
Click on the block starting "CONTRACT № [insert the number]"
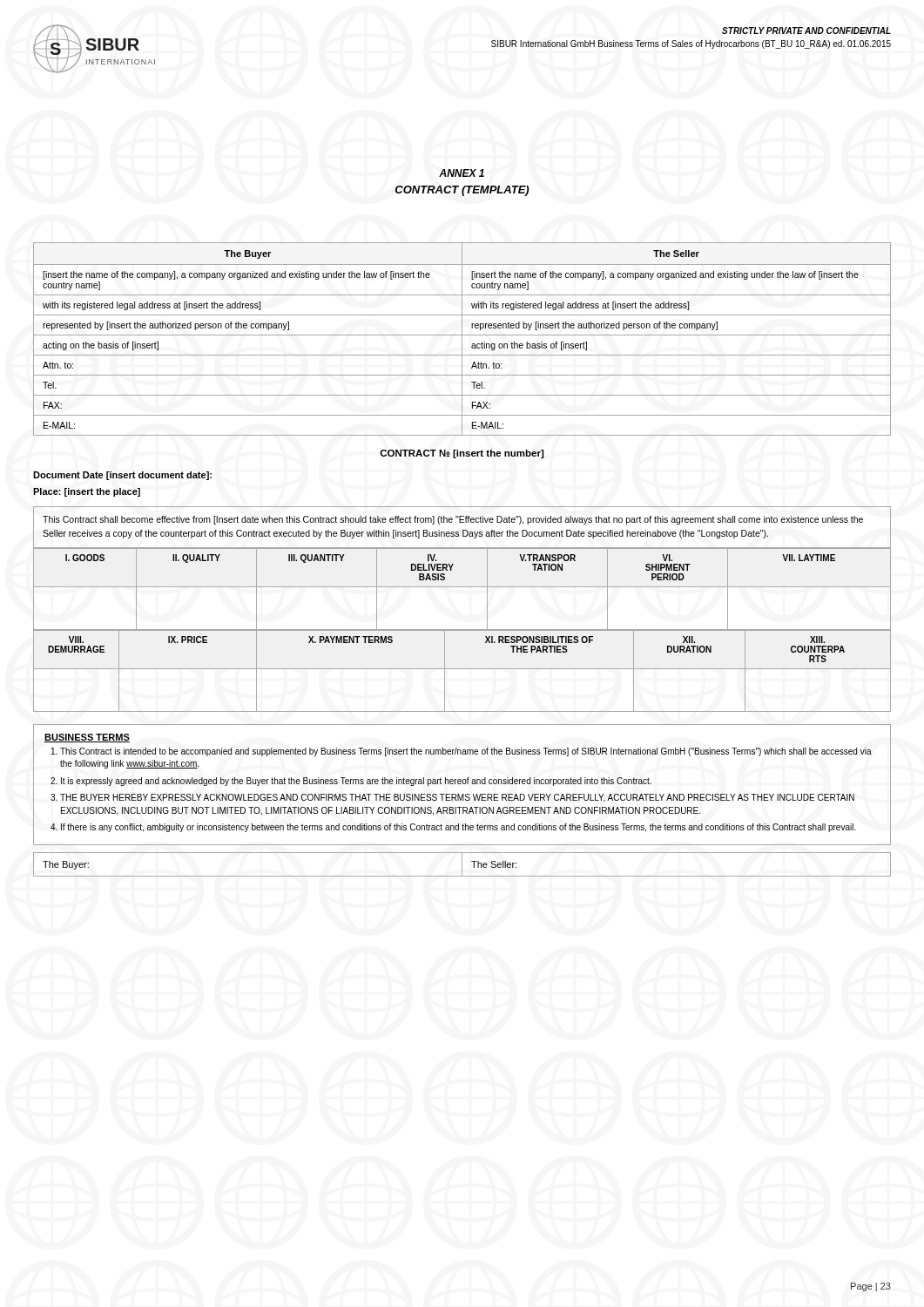click(462, 453)
